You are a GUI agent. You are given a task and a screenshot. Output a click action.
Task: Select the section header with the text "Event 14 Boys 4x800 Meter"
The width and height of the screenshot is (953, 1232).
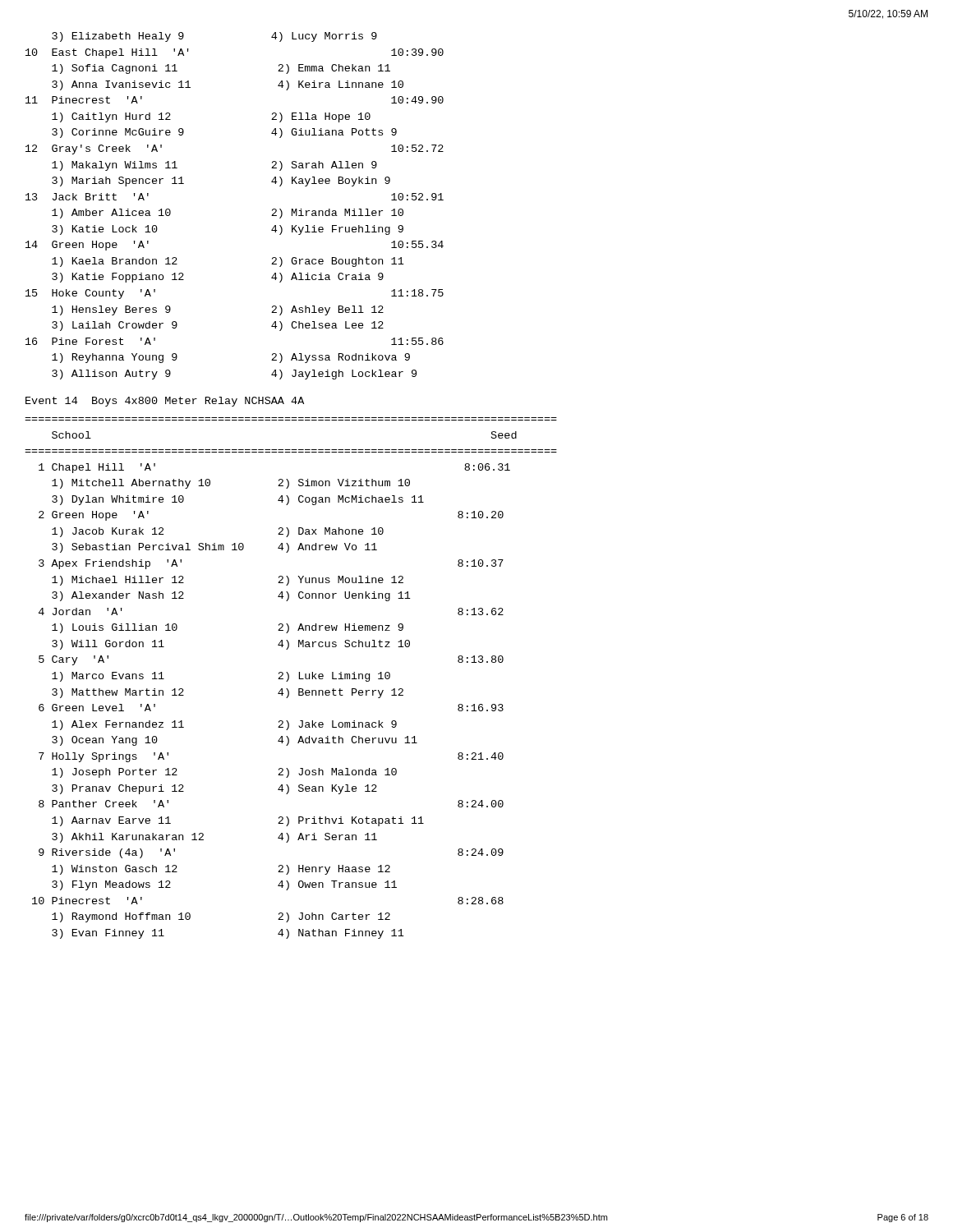click(165, 402)
